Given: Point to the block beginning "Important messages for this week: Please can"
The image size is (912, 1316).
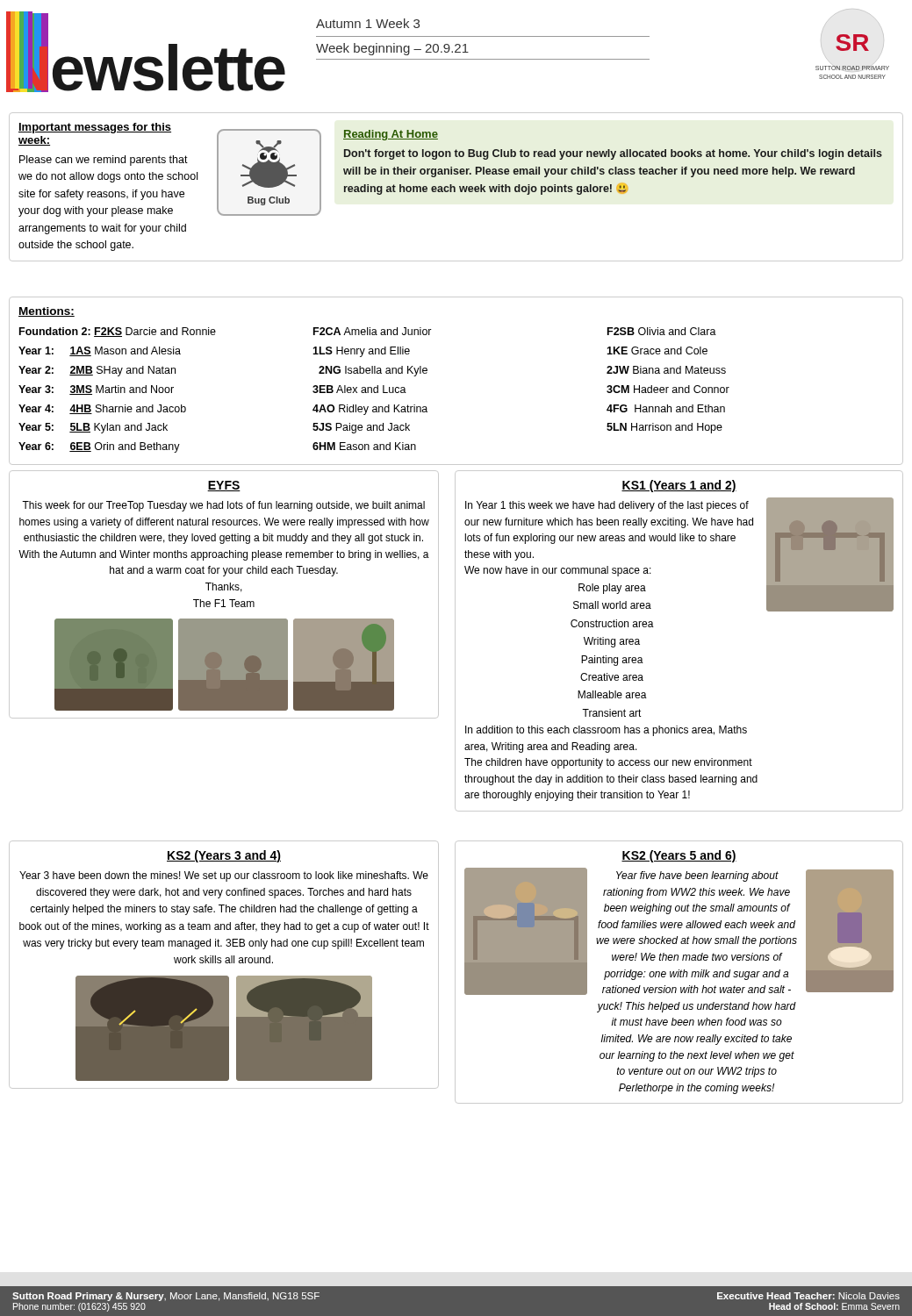Looking at the screenshot, I should point(456,187).
